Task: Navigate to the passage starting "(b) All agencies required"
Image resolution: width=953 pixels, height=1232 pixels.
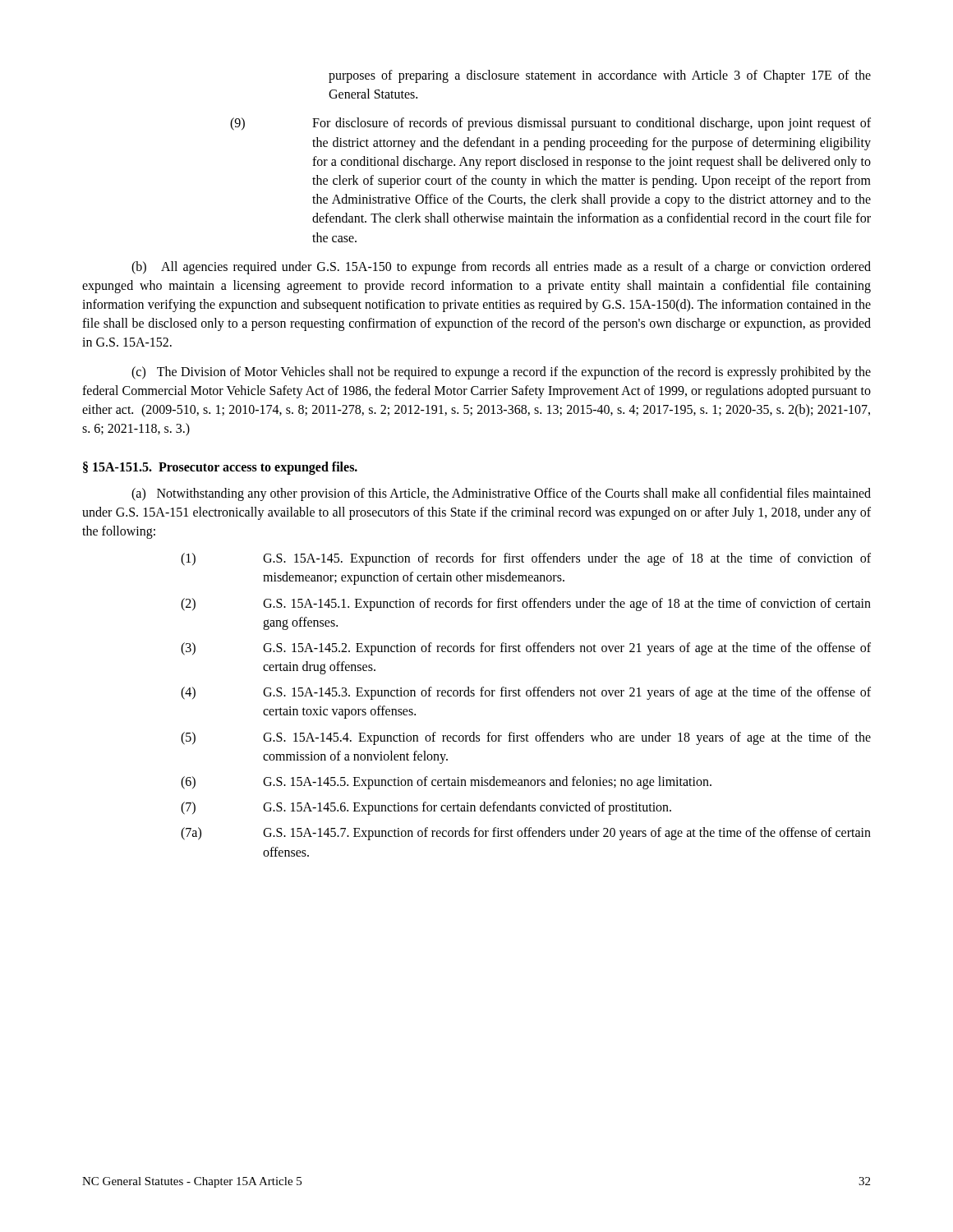Action: pyautogui.click(x=476, y=304)
